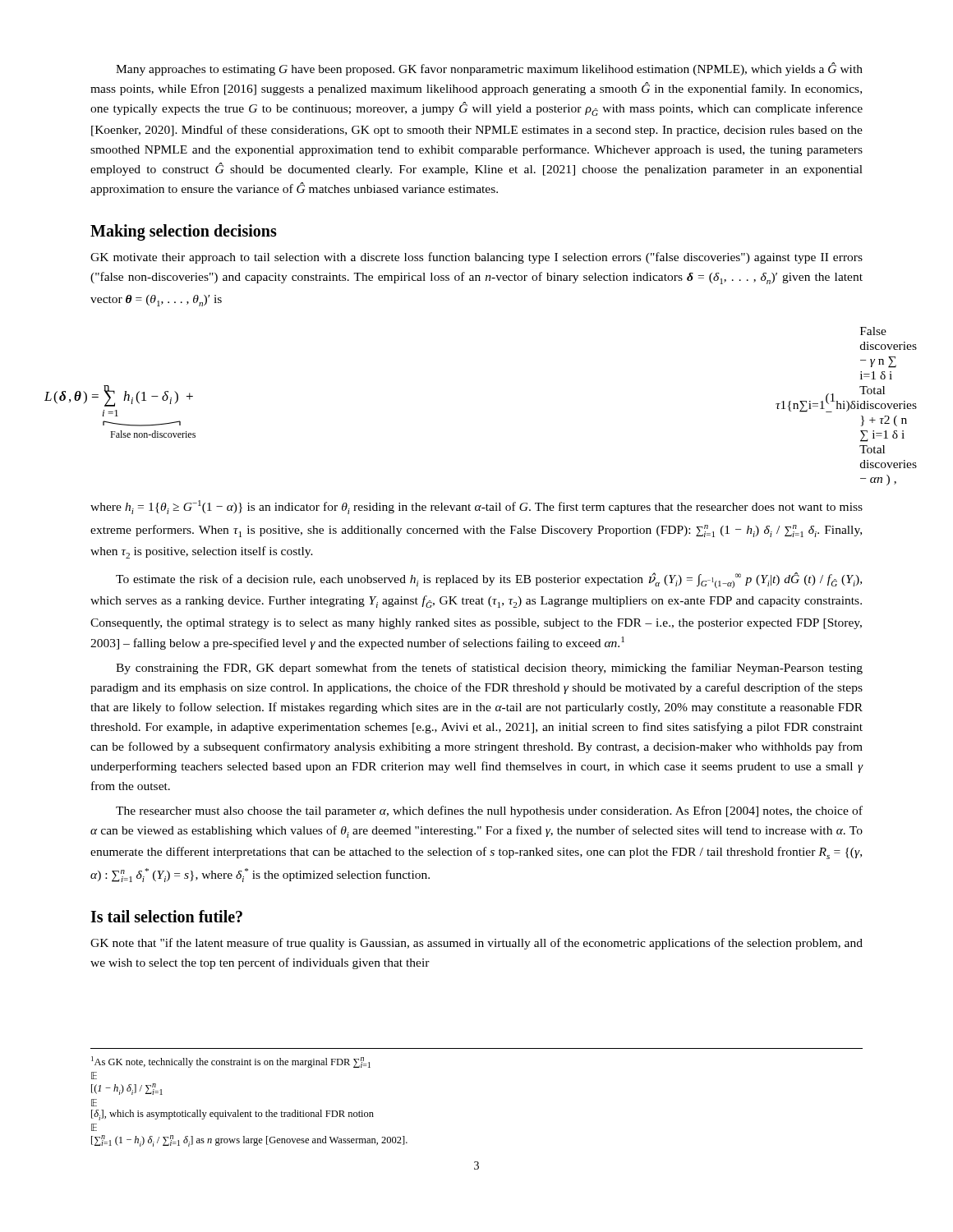Screen dimensions: 1232x953
Task: Point to the block beginning "Many approaches to estimating"
Action: (476, 129)
